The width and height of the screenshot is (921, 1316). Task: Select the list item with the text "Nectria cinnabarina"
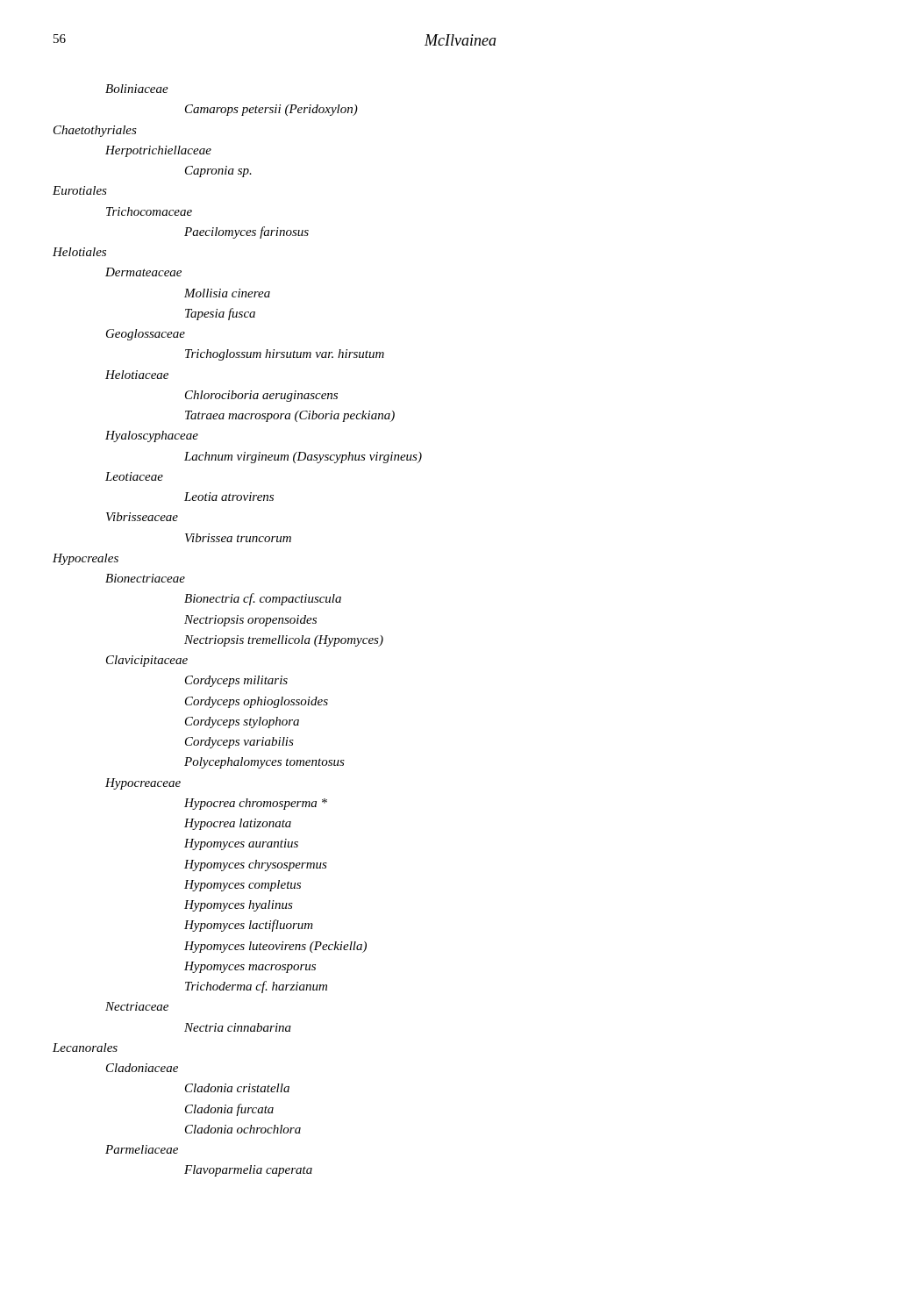(238, 1027)
